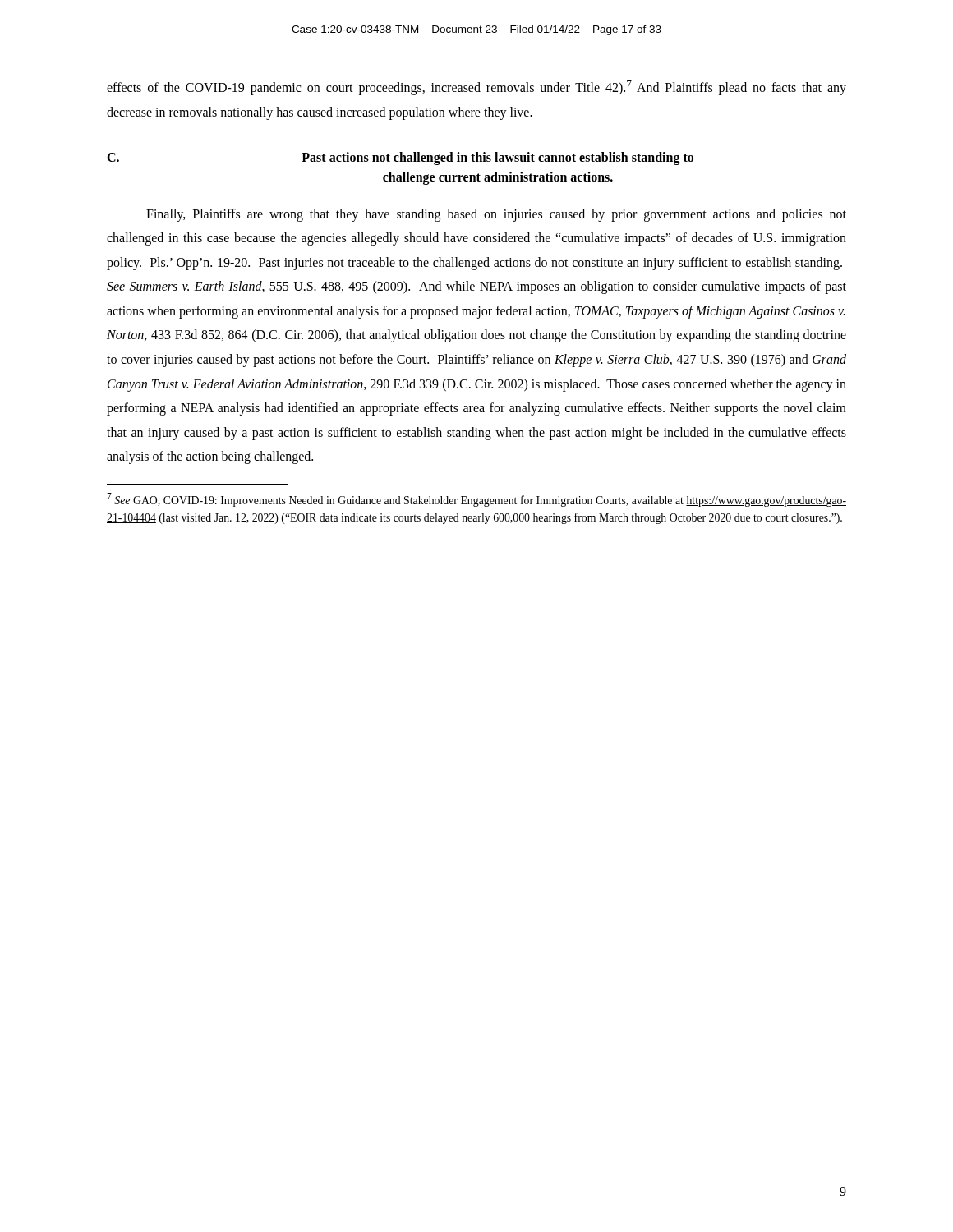953x1232 pixels.
Task: Locate the text starting "effects of the COVID-19 pandemic on court proceedings,"
Action: 476,98
